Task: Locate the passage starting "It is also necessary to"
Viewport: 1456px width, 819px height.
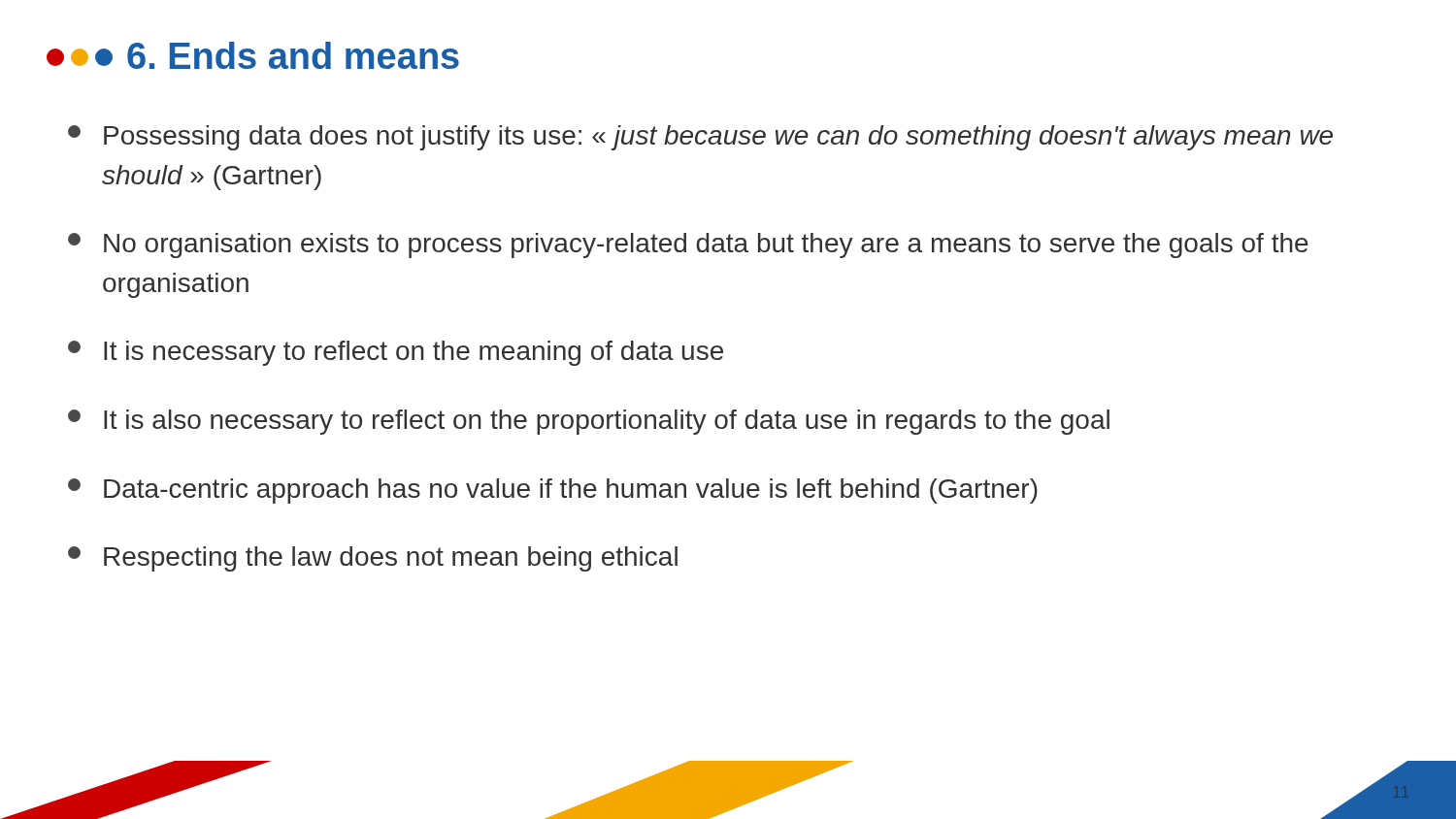Action: [590, 420]
